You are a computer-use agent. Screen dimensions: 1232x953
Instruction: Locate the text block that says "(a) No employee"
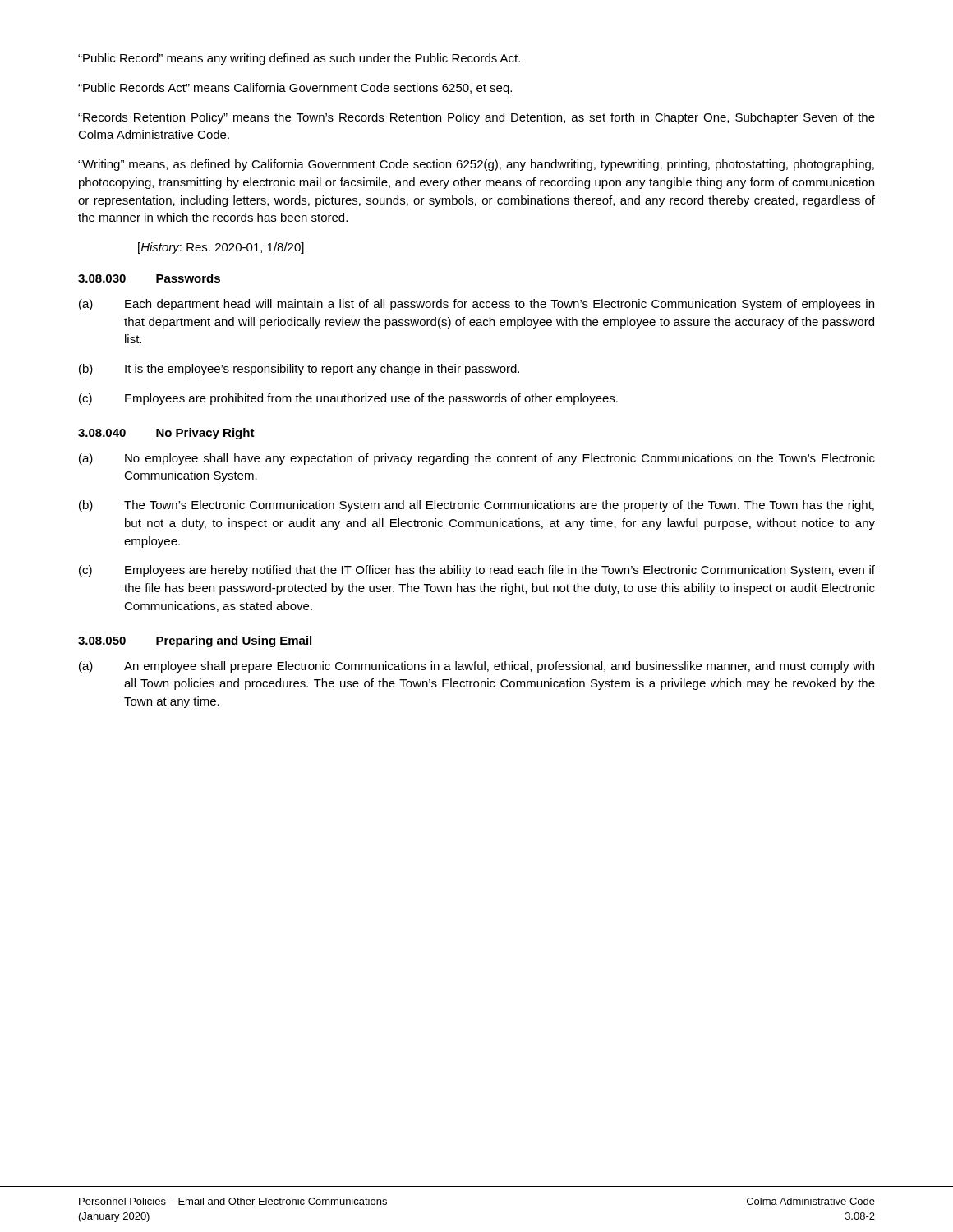pyautogui.click(x=476, y=467)
